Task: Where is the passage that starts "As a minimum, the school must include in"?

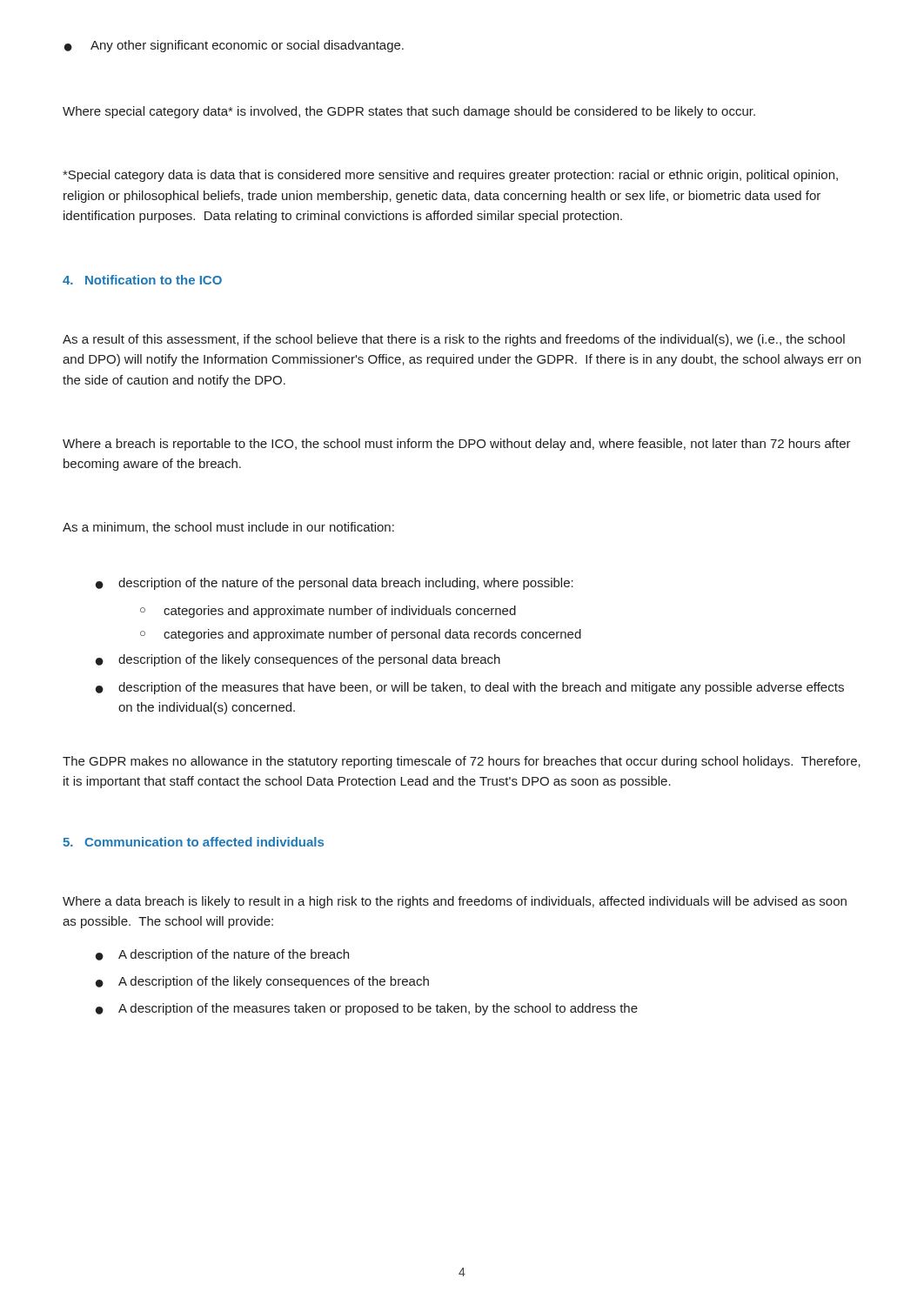Action: click(x=229, y=527)
